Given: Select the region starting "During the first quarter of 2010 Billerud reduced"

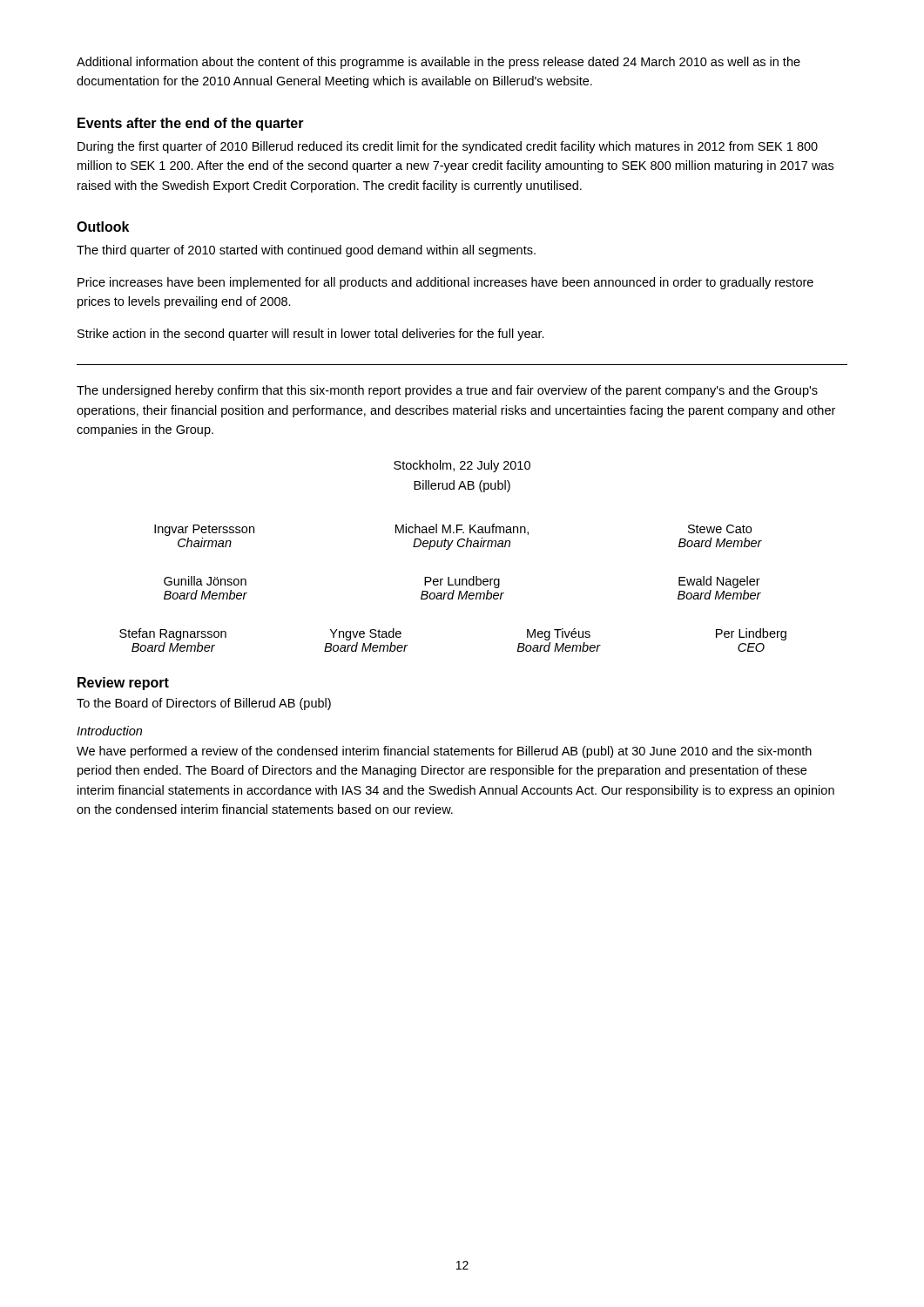Looking at the screenshot, I should coord(455,166).
